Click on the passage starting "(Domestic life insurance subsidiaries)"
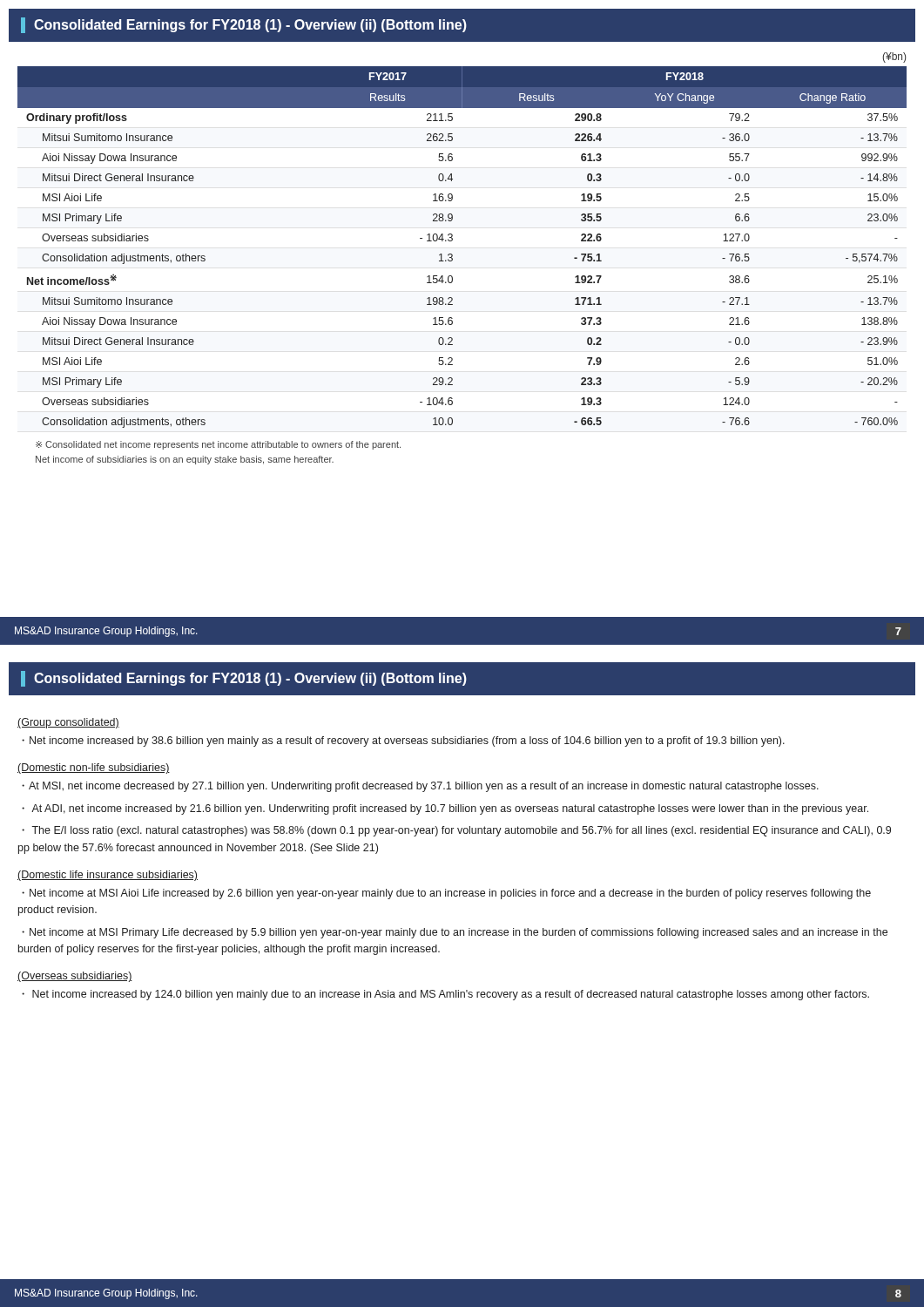This screenshot has height=1307, width=924. (x=108, y=875)
